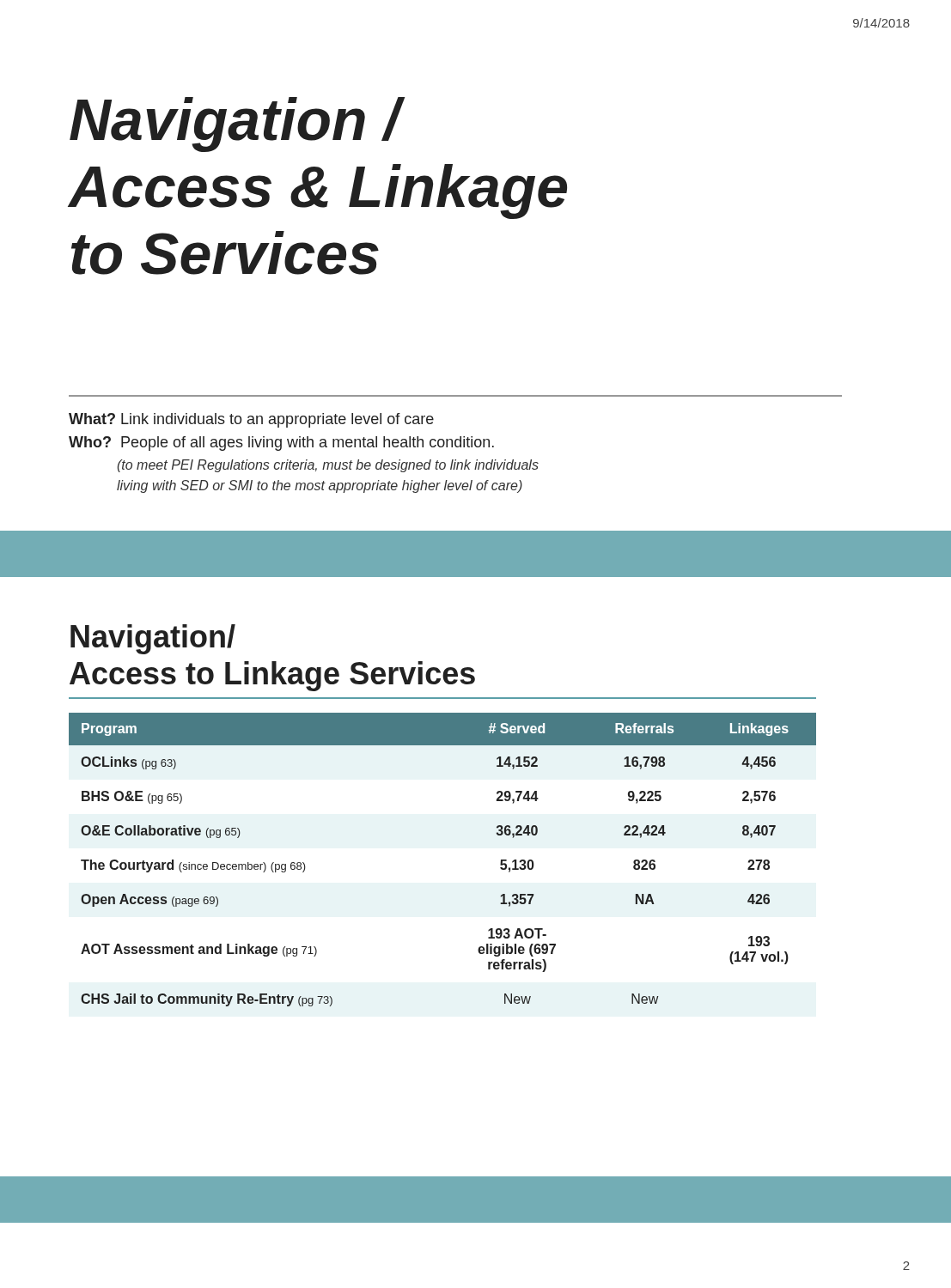951x1288 pixels.
Task: Where is the title that starts "Navigation /Access &"?
Action: (x=369, y=187)
